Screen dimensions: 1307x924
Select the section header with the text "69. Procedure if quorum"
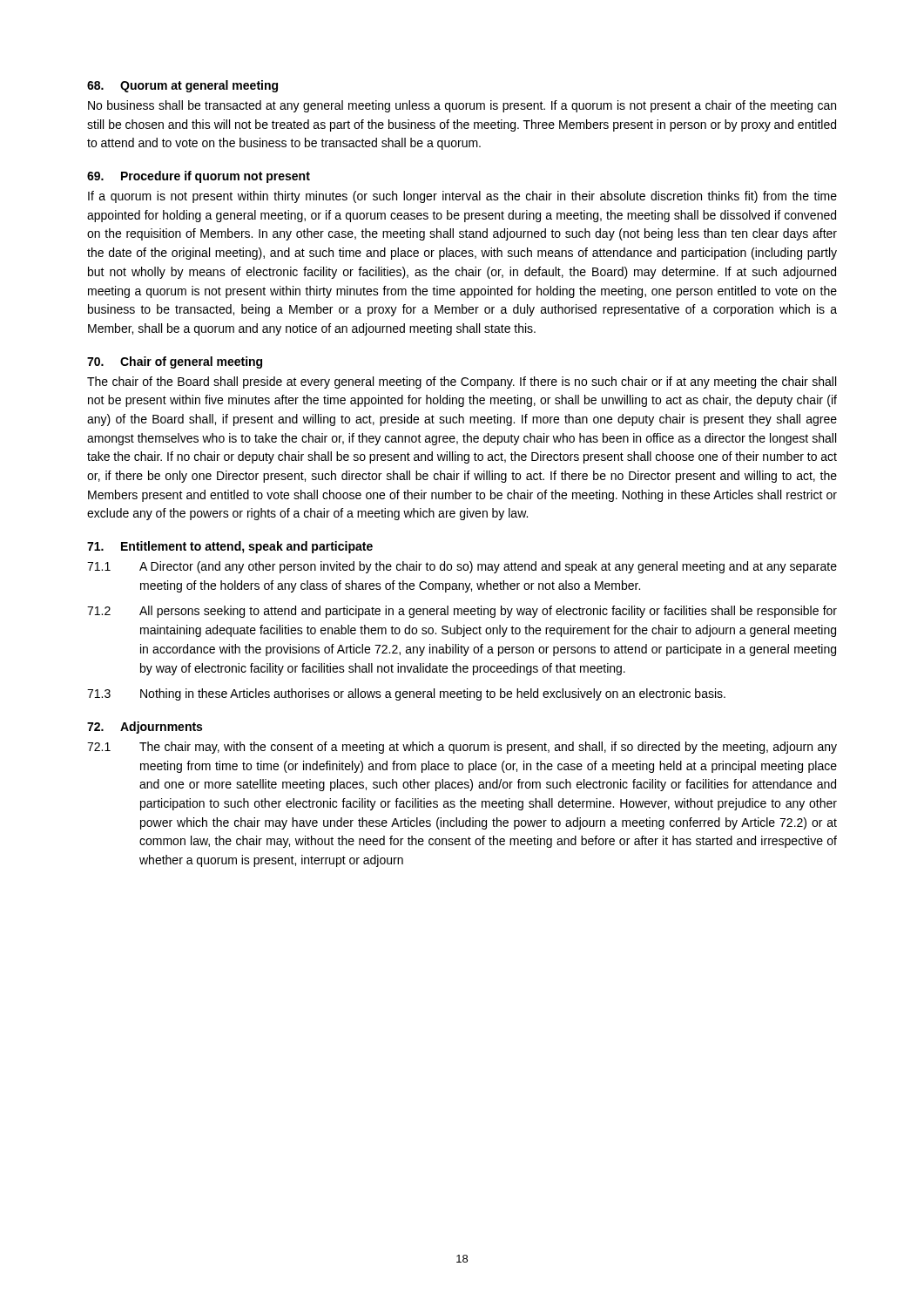tap(199, 177)
